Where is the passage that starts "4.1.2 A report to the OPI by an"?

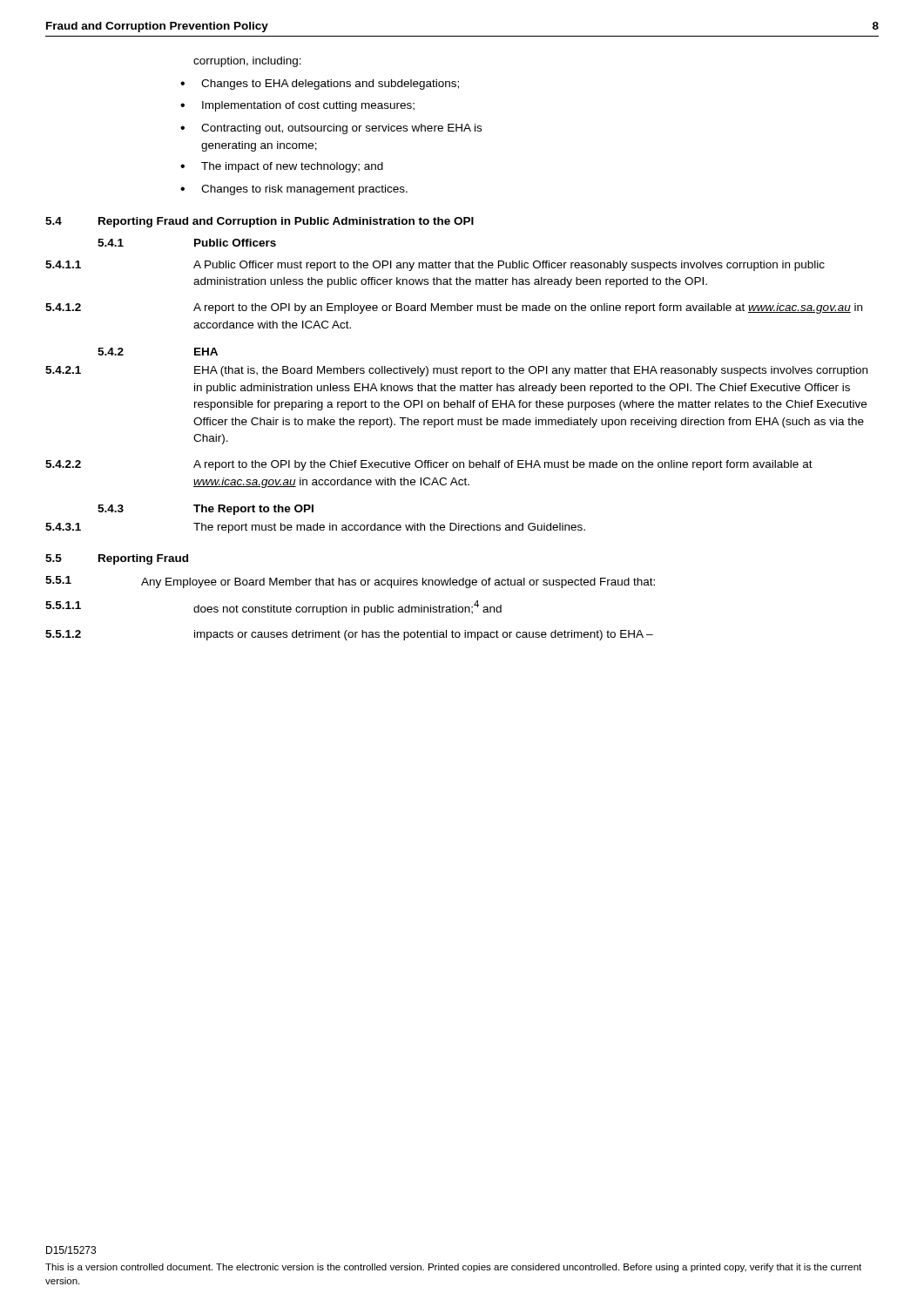pos(462,316)
